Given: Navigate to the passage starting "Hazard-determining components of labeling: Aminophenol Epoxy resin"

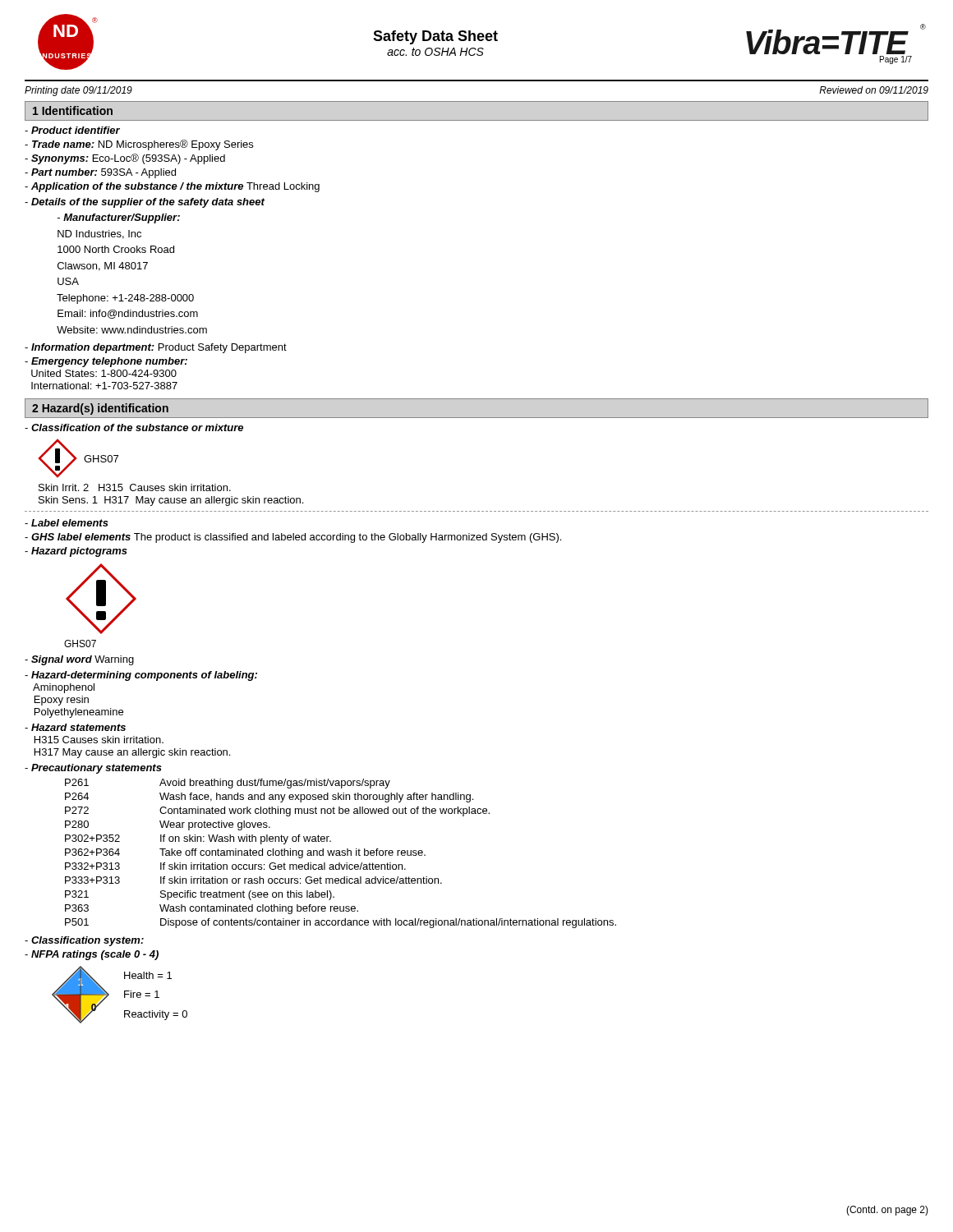Looking at the screenshot, I should click(141, 676).
